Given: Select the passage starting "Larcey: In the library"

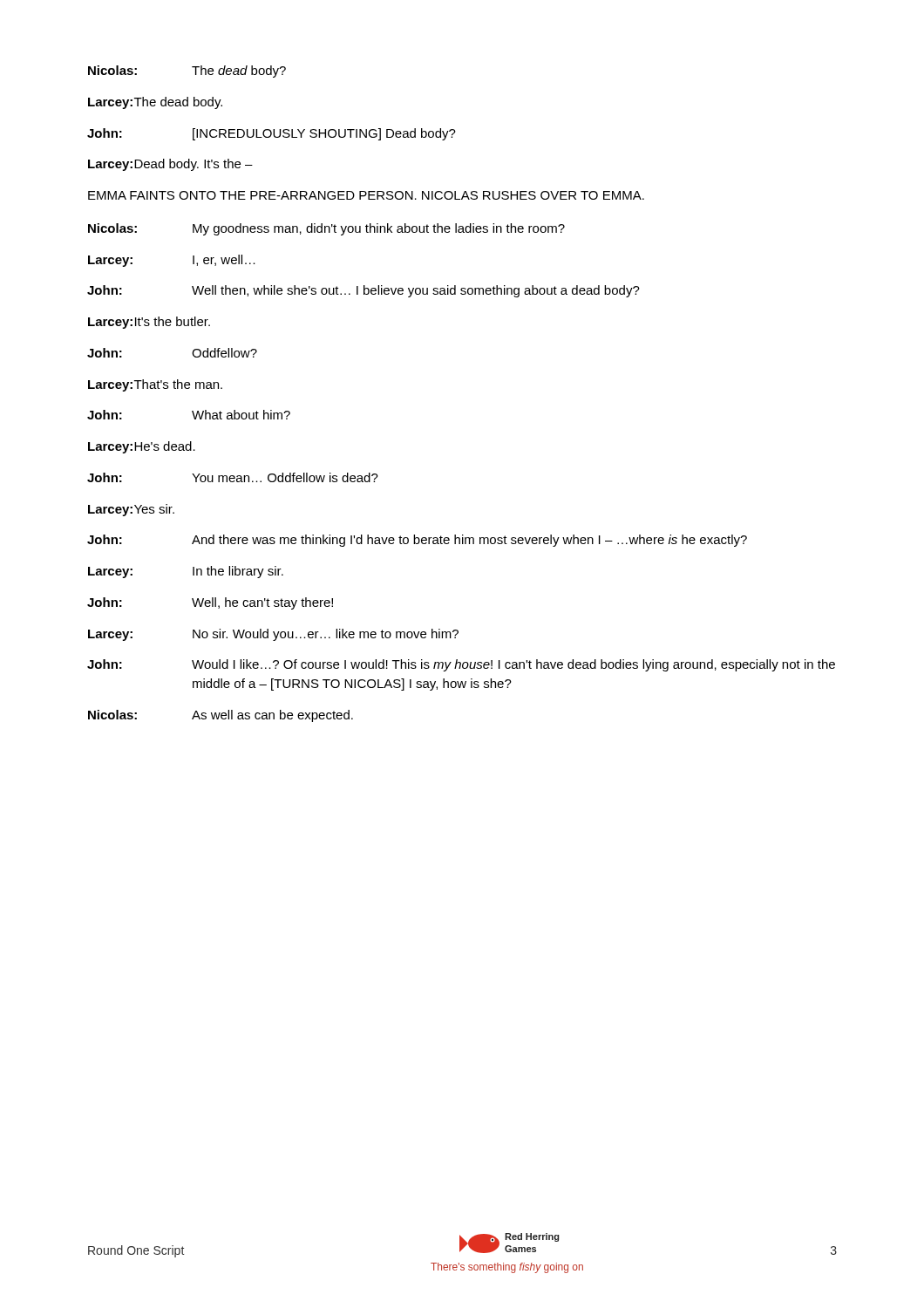Looking at the screenshot, I should coord(110,571).
